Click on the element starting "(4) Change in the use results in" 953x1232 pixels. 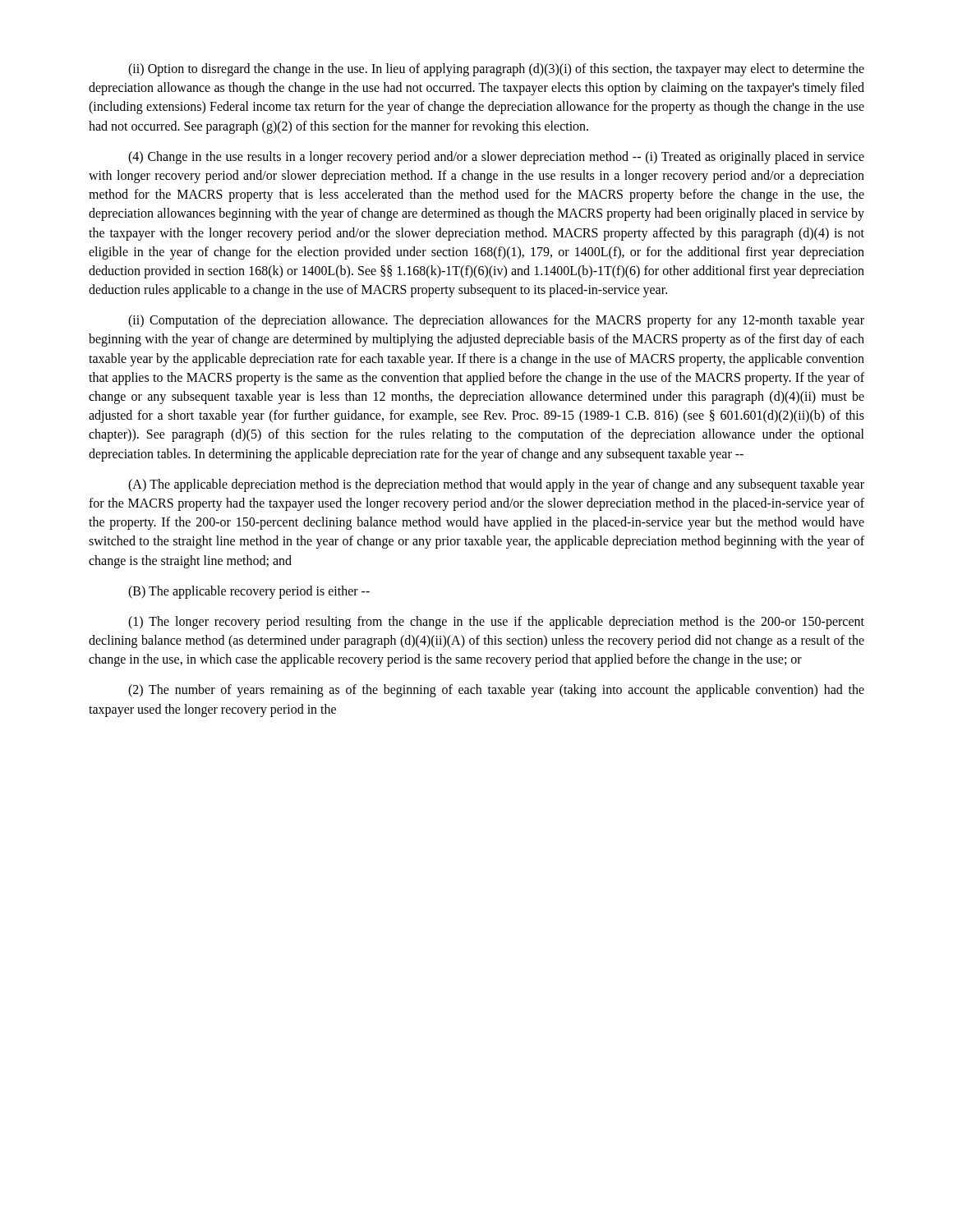pos(476,223)
